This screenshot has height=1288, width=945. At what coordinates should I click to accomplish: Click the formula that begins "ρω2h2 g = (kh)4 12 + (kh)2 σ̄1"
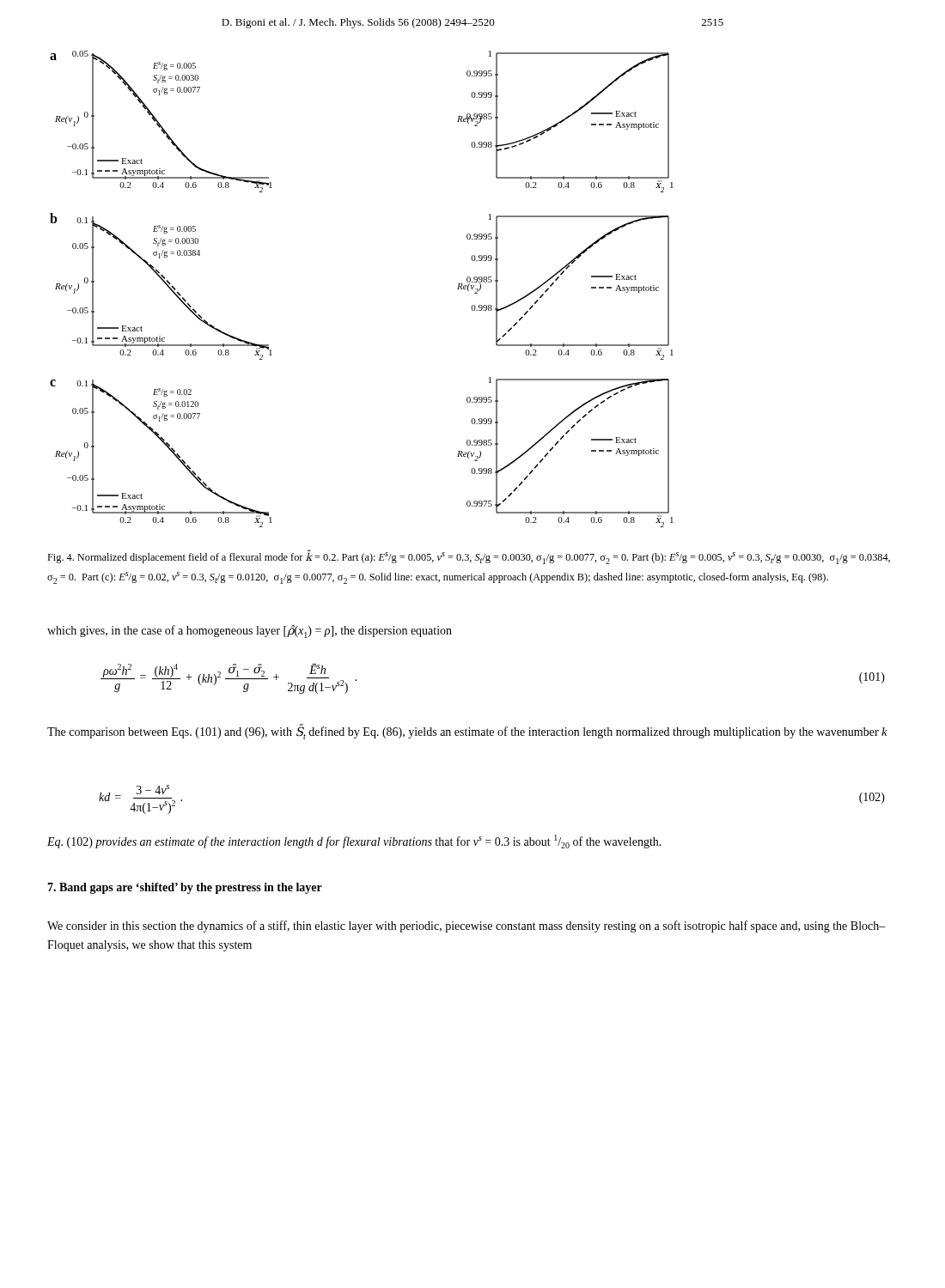point(246,679)
